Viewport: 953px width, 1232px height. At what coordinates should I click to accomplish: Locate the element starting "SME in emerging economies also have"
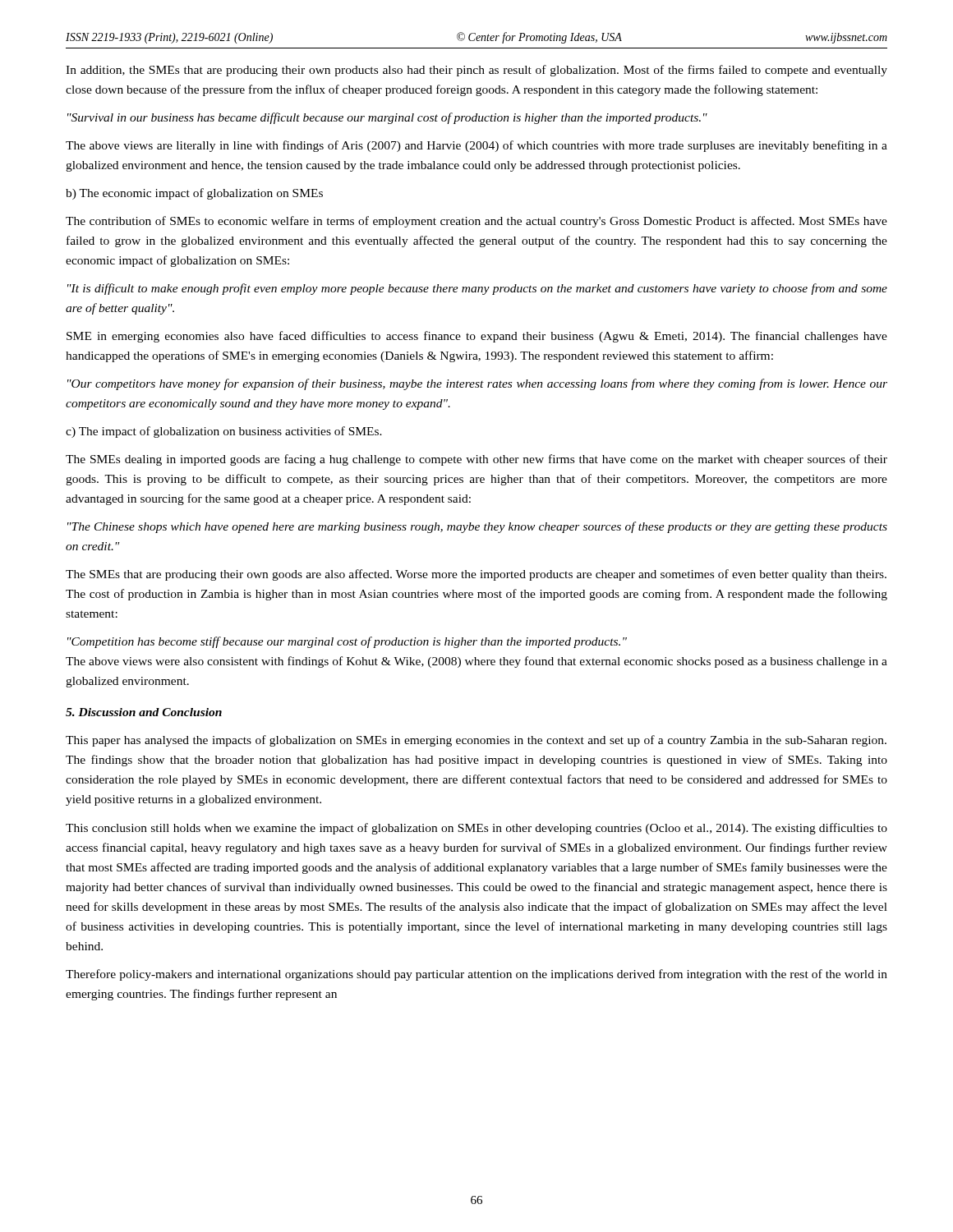(x=476, y=346)
